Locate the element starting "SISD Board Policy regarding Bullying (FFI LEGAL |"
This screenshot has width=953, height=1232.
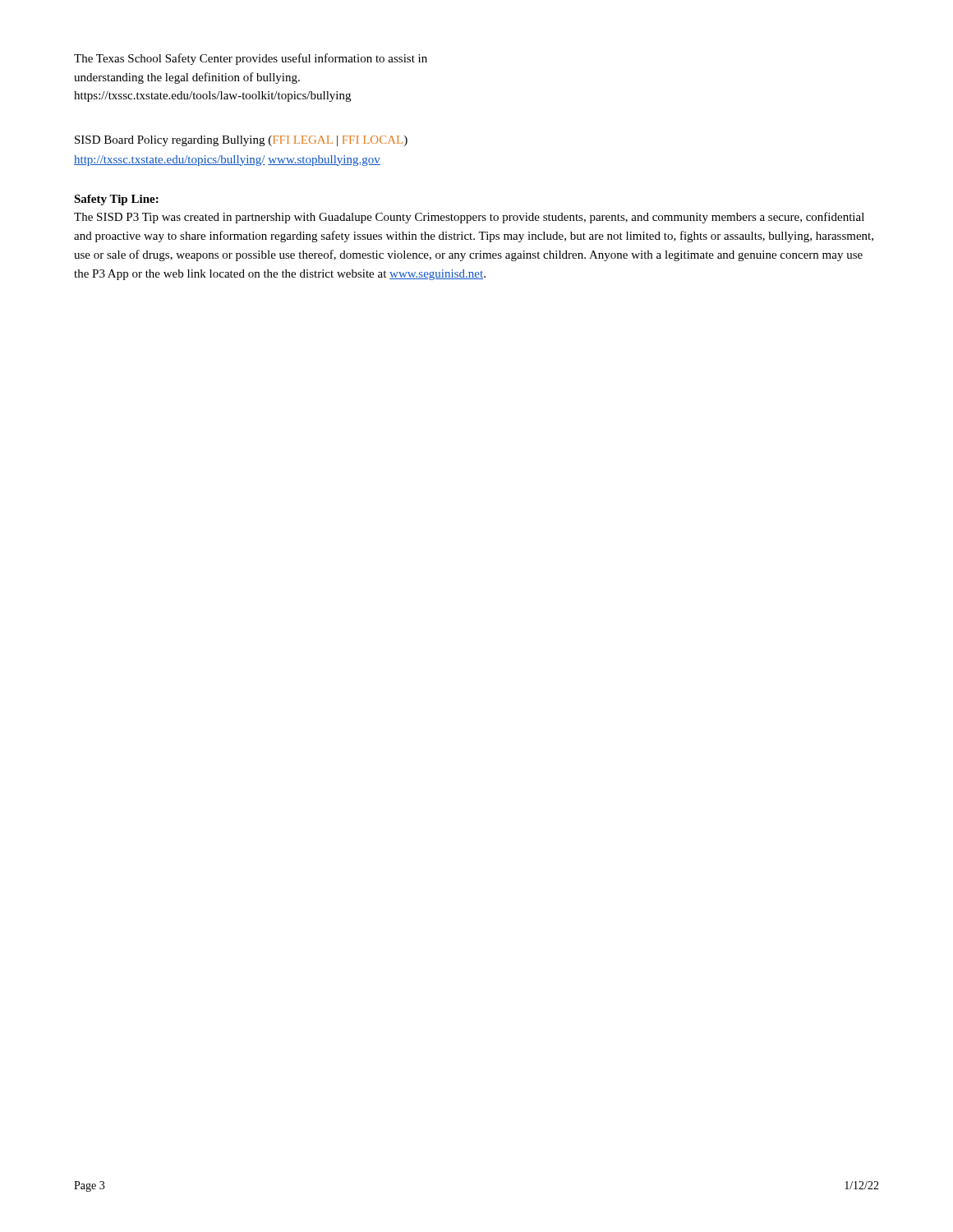pos(241,149)
